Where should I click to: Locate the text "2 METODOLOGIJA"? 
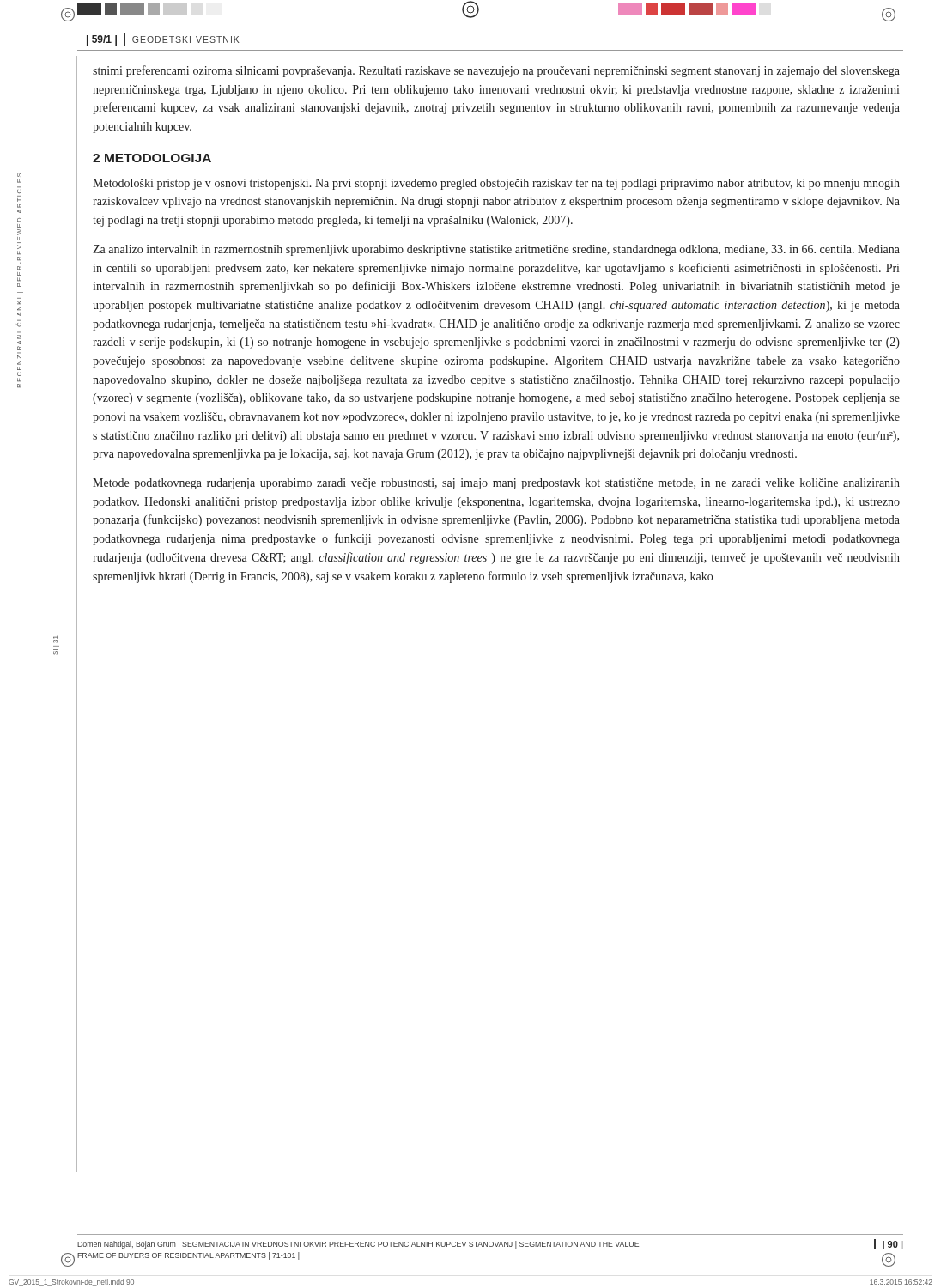click(152, 157)
